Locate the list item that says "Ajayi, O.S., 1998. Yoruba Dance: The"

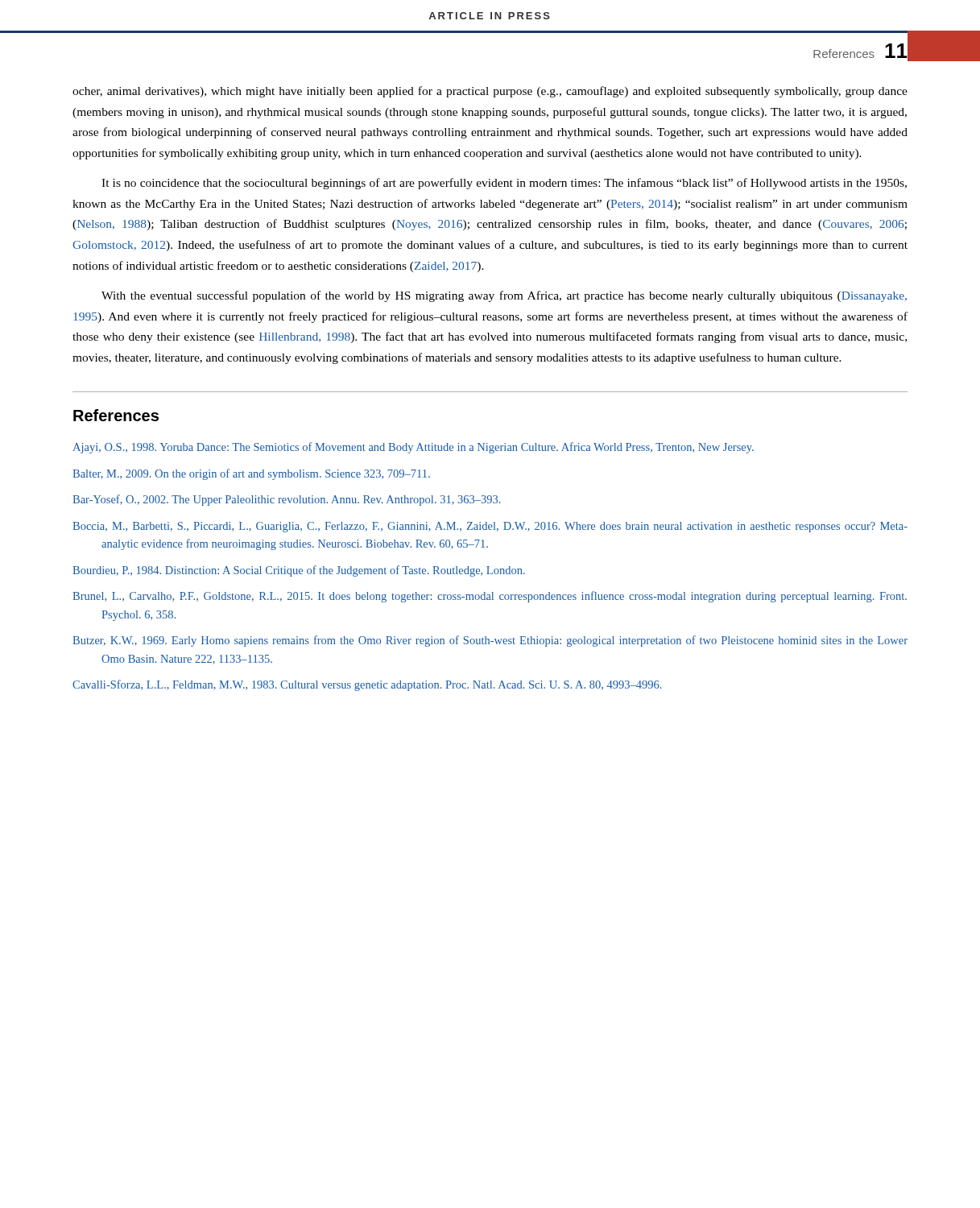coord(413,447)
